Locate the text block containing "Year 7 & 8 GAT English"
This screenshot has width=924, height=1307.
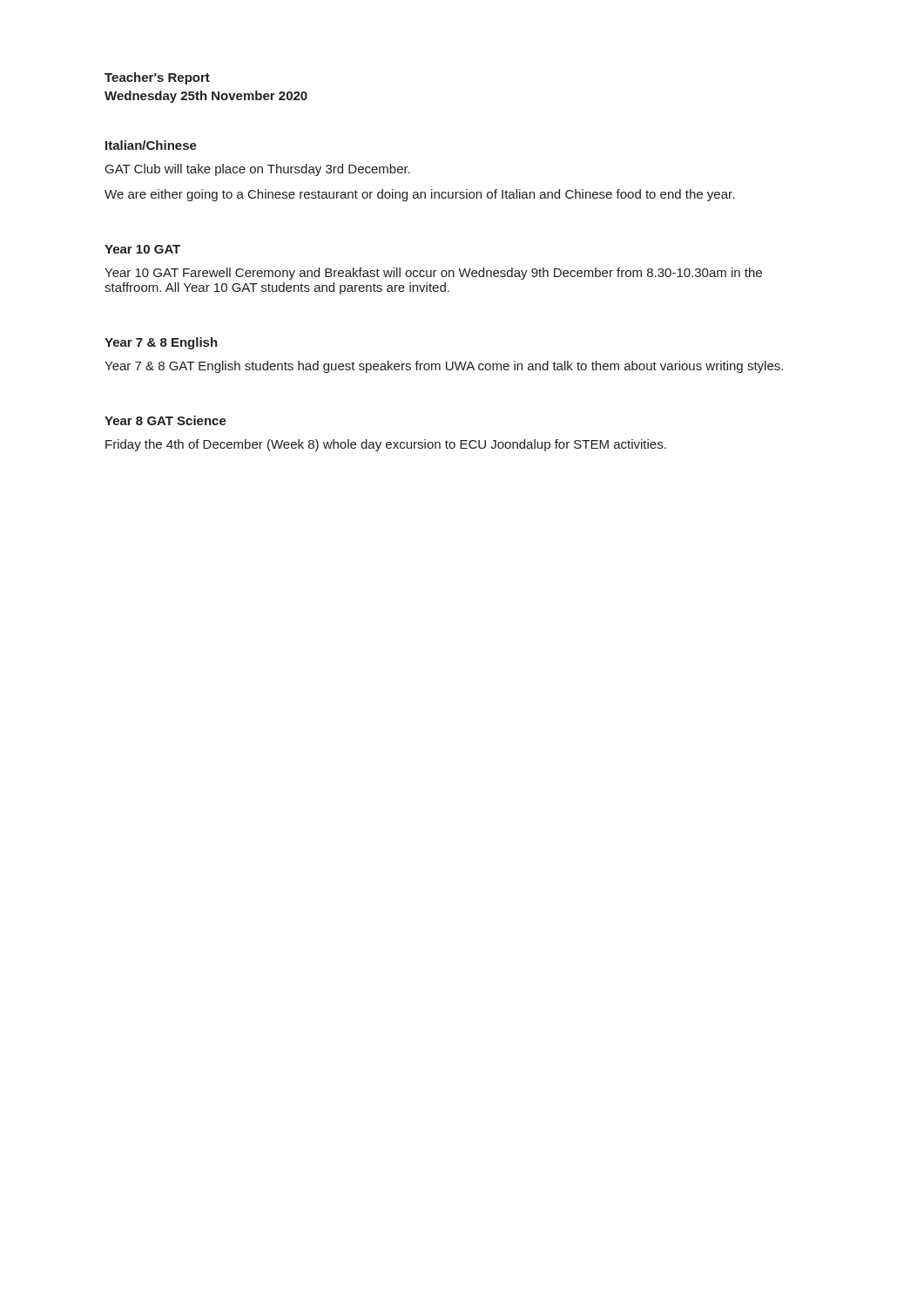(x=444, y=366)
